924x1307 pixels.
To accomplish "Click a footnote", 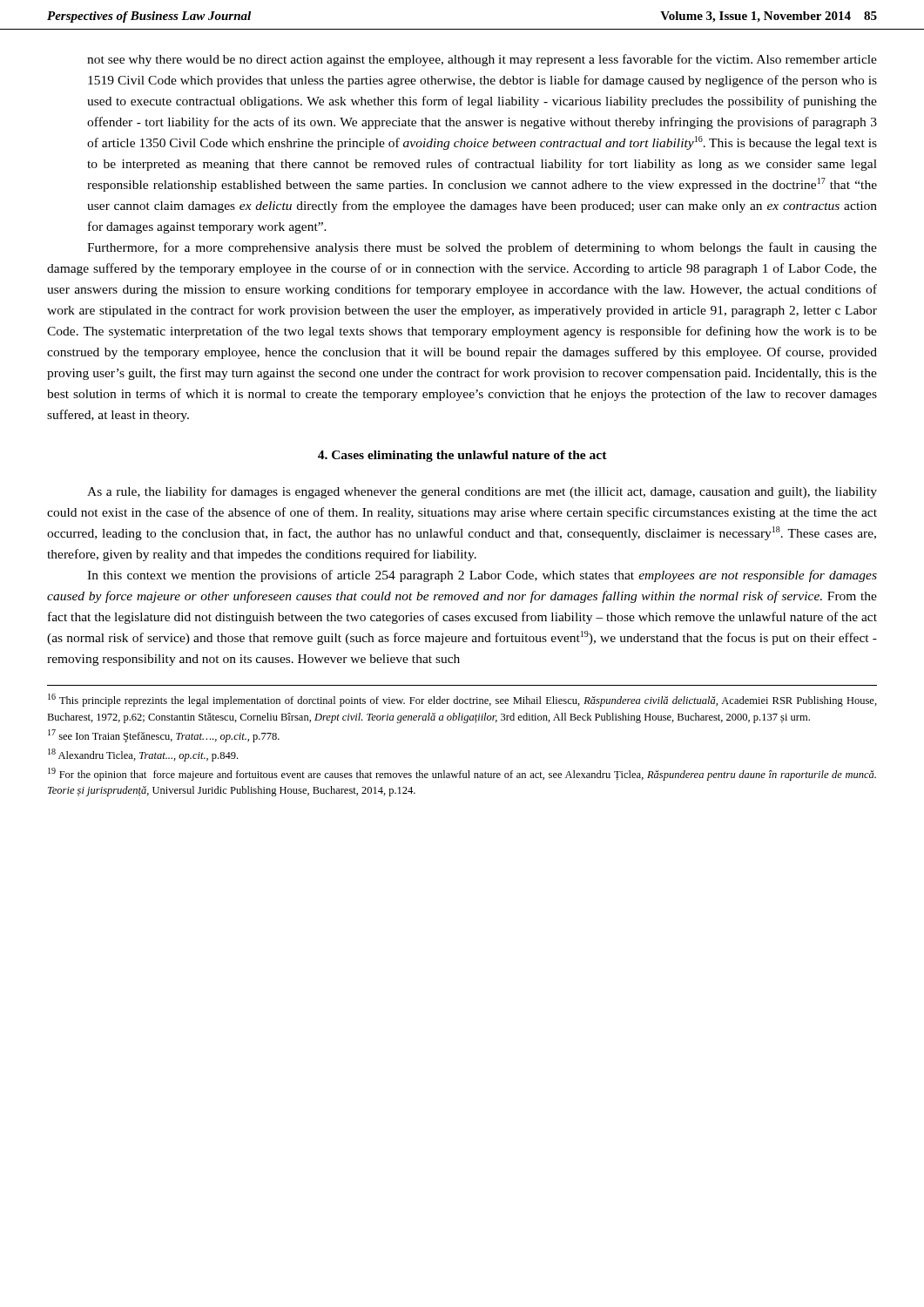I will coord(462,745).
